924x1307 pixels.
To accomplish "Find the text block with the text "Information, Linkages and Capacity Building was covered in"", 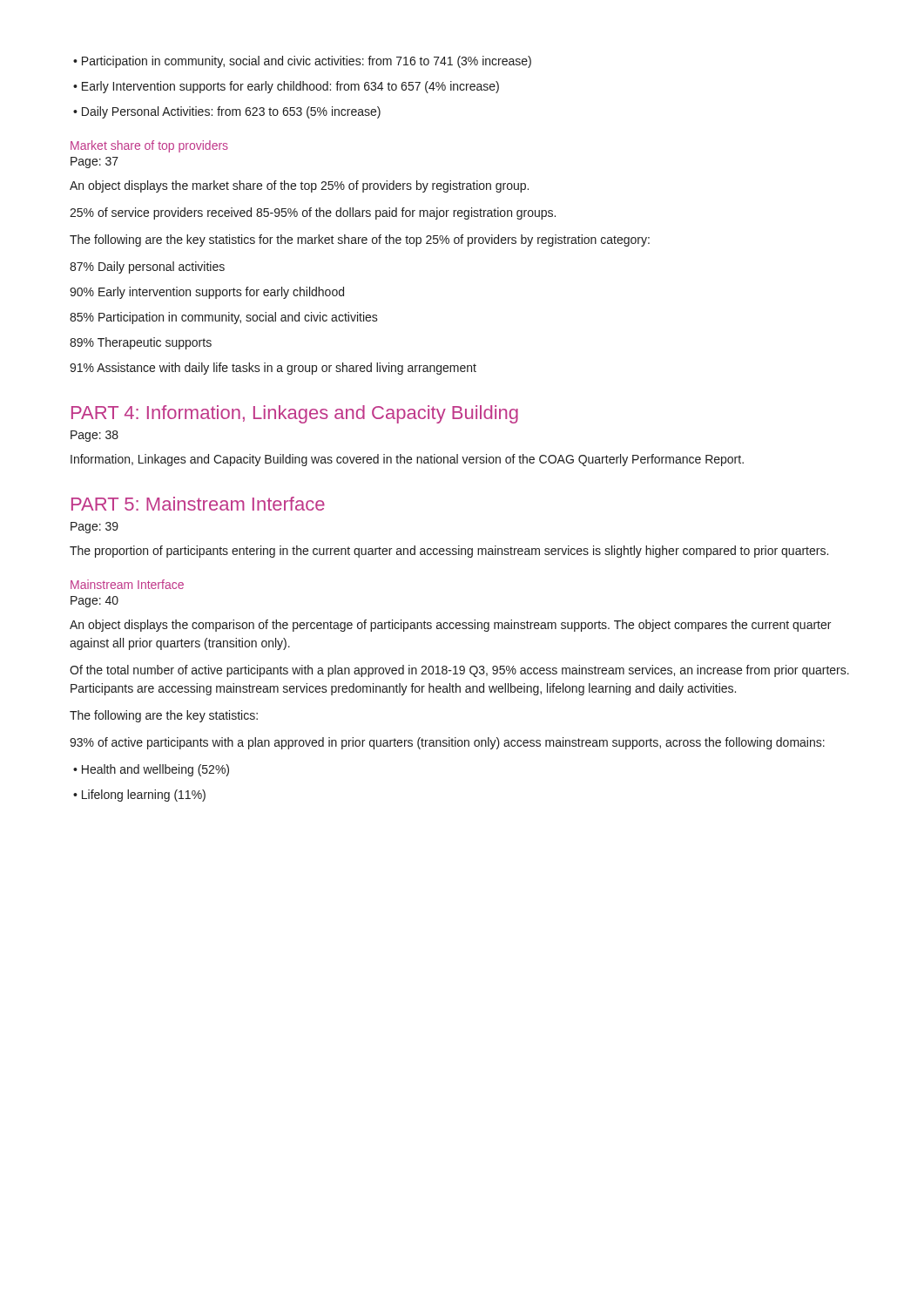I will (407, 459).
